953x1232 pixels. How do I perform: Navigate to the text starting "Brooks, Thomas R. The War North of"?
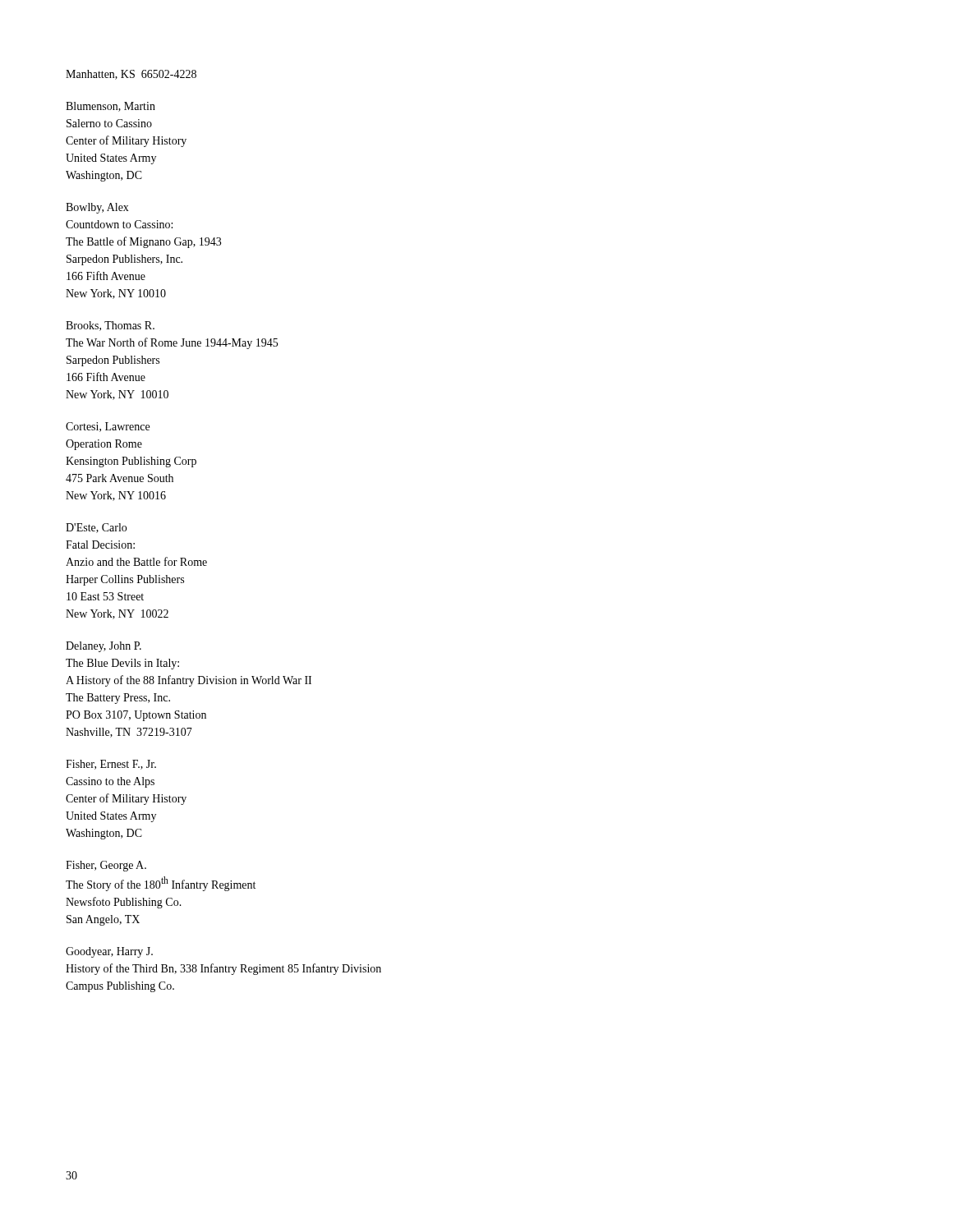click(110, 326)
